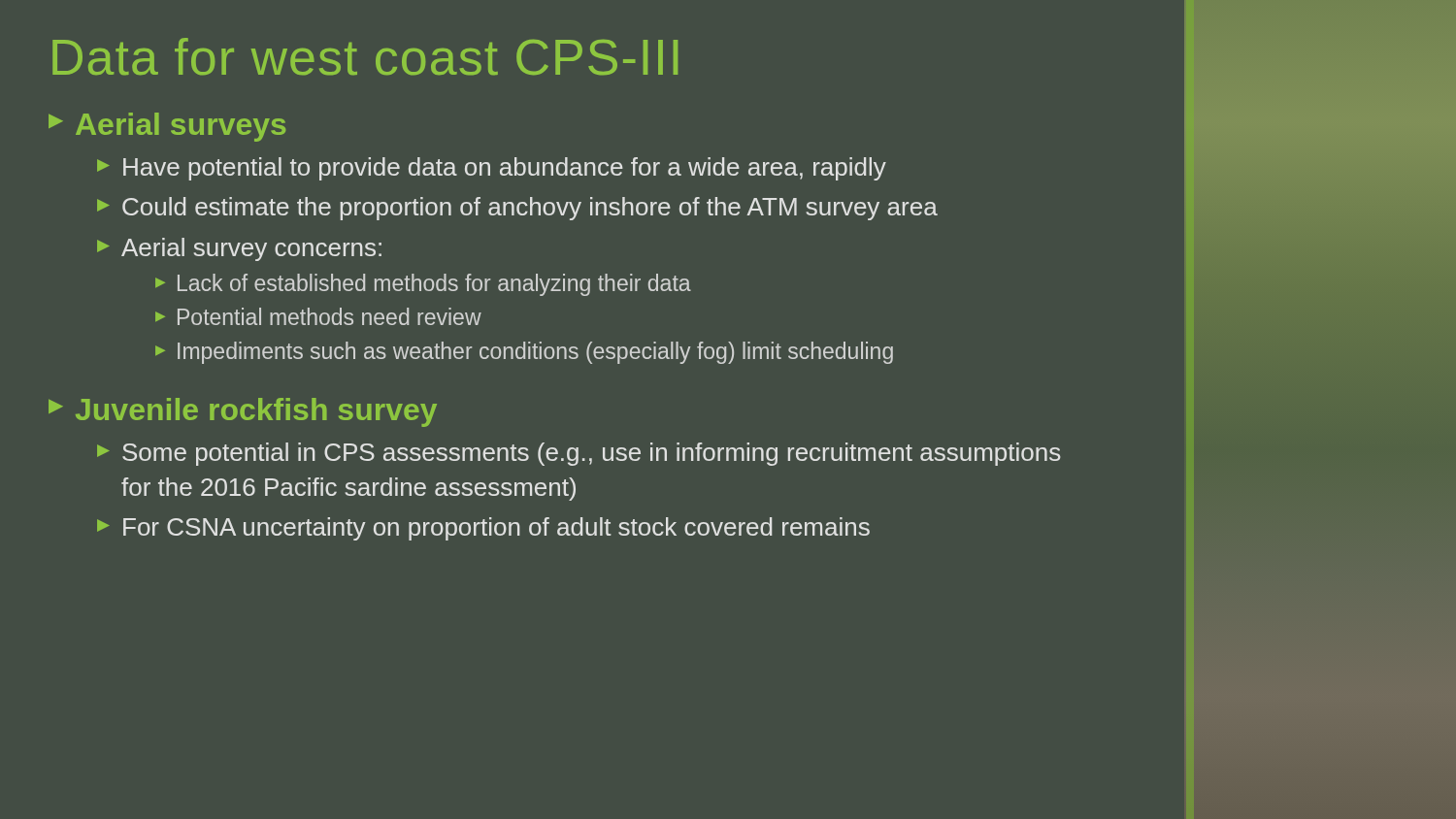The image size is (1456, 819).
Task: Point to the block beginning "Impediments such as weather"
Action: 525,352
